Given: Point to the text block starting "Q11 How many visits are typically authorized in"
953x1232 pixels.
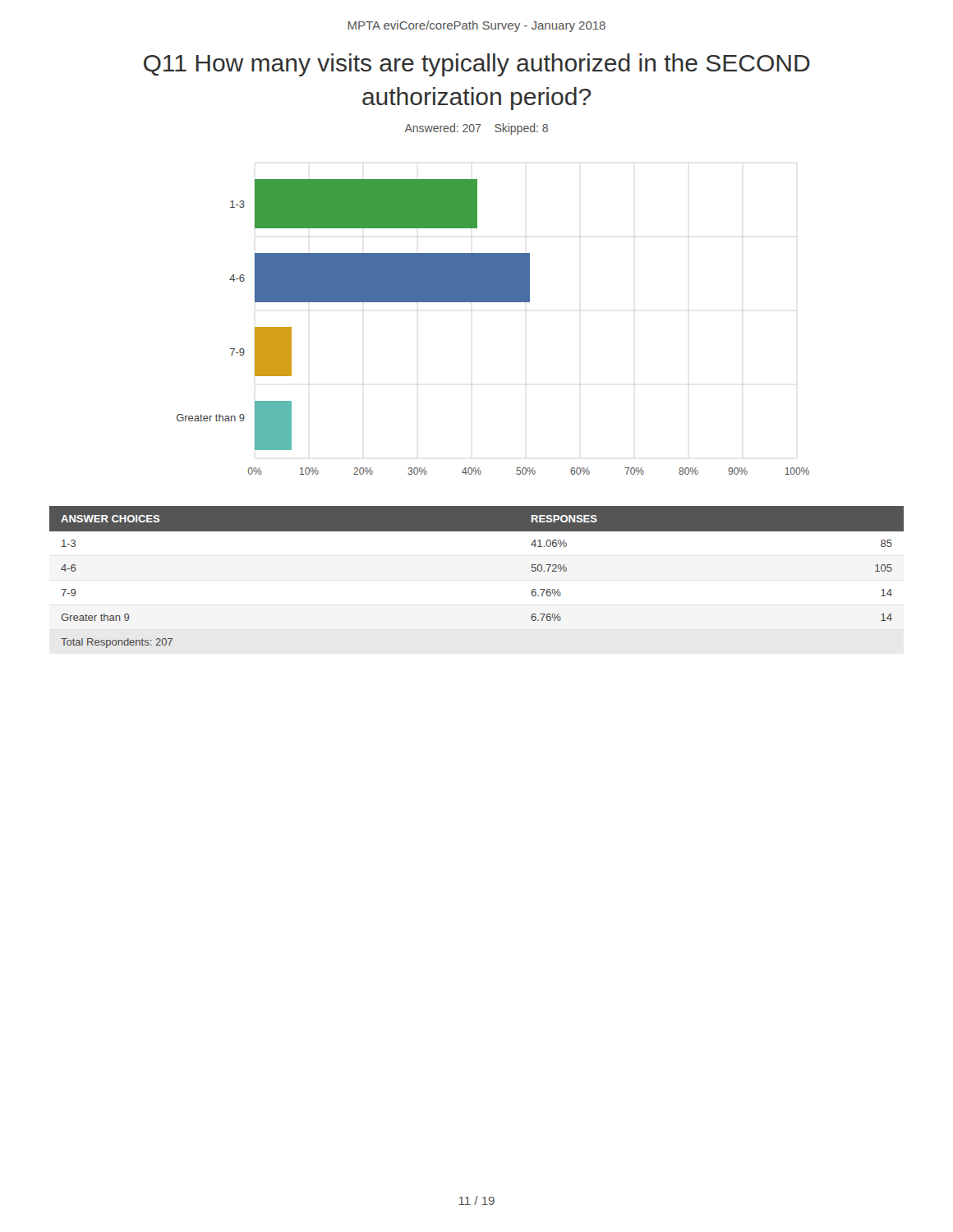Looking at the screenshot, I should 476,80.
